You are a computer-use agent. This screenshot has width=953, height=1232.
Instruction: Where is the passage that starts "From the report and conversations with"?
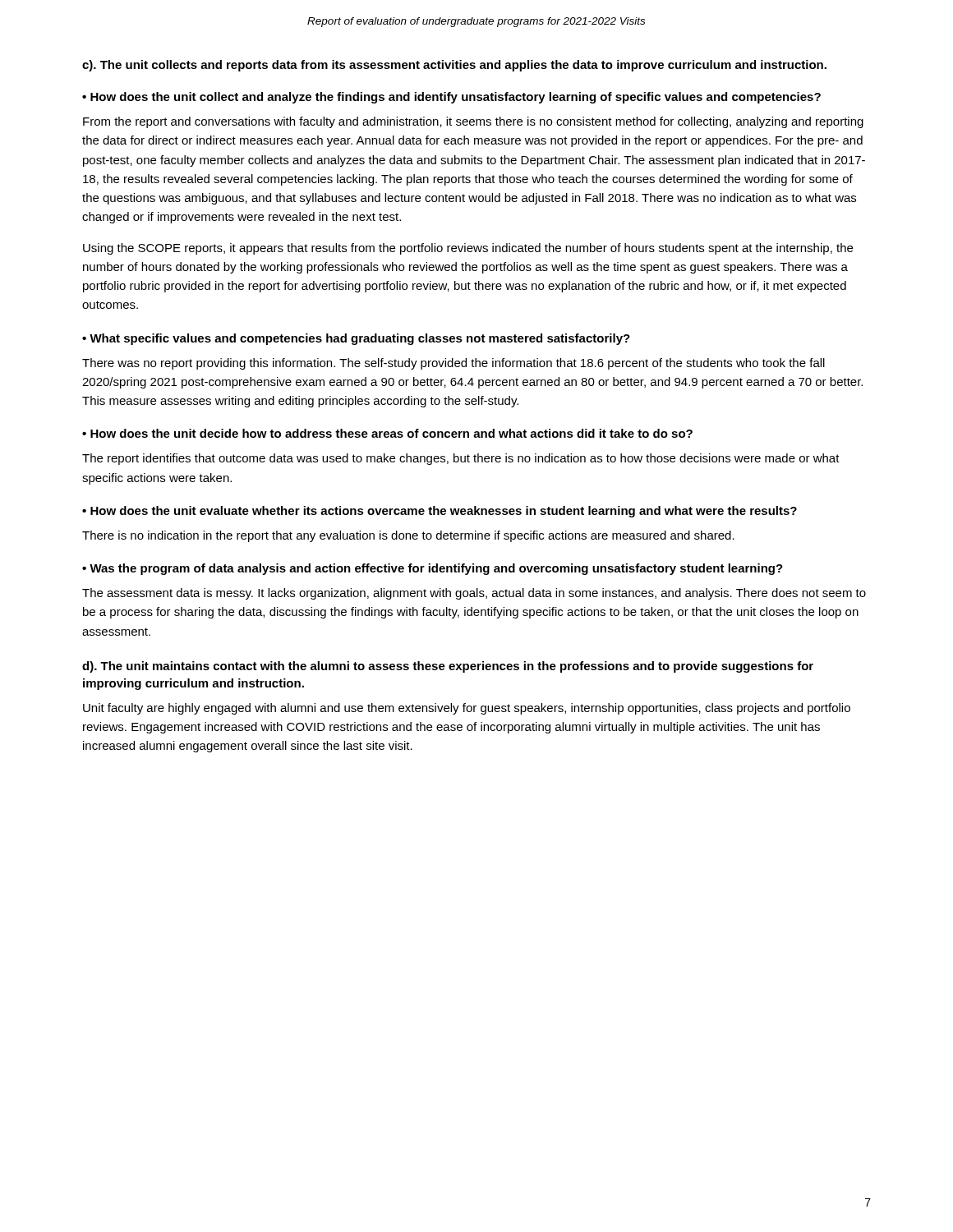(x=474, y=169)
